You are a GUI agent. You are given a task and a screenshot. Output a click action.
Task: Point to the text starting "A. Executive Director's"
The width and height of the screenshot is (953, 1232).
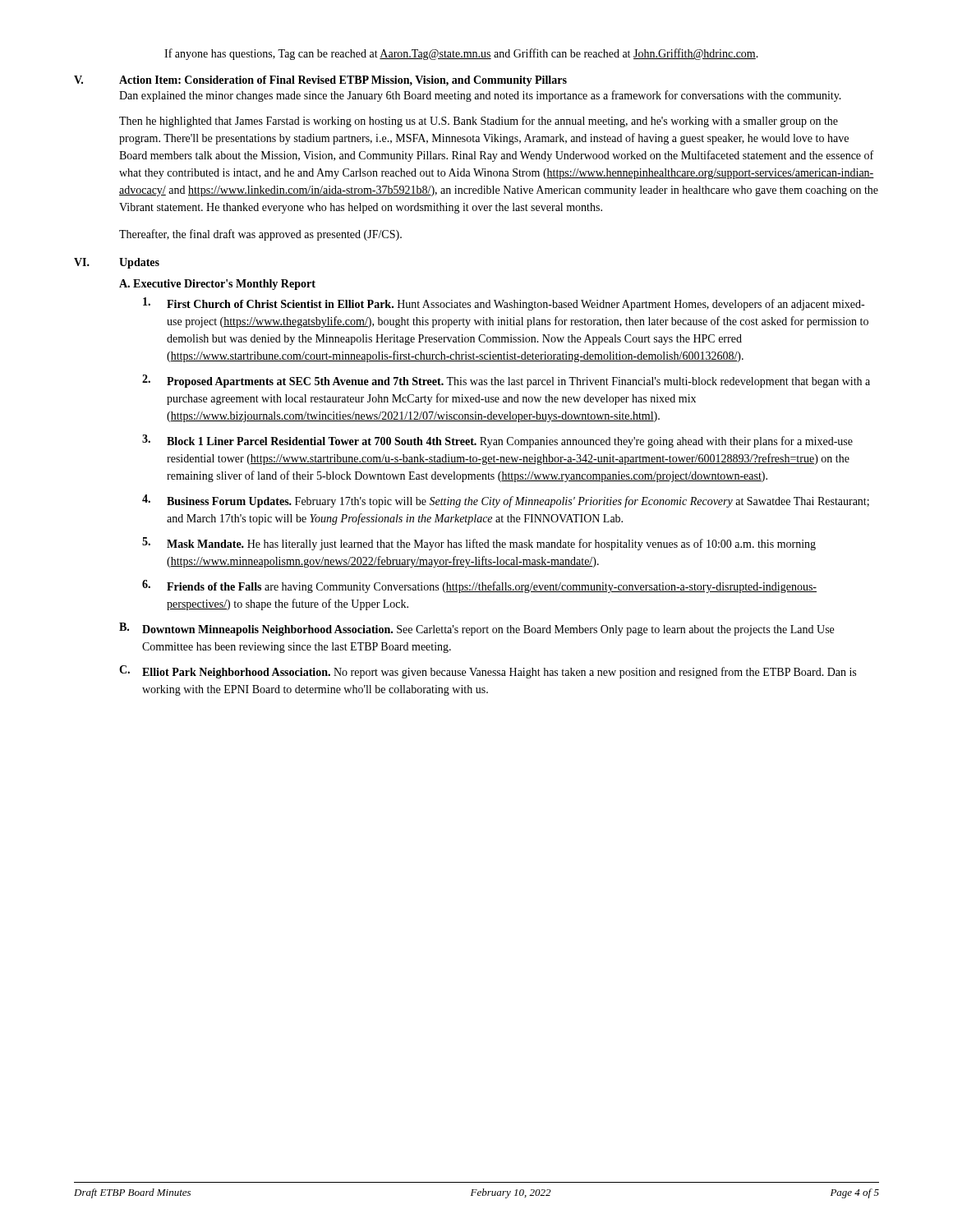(217, 284)
